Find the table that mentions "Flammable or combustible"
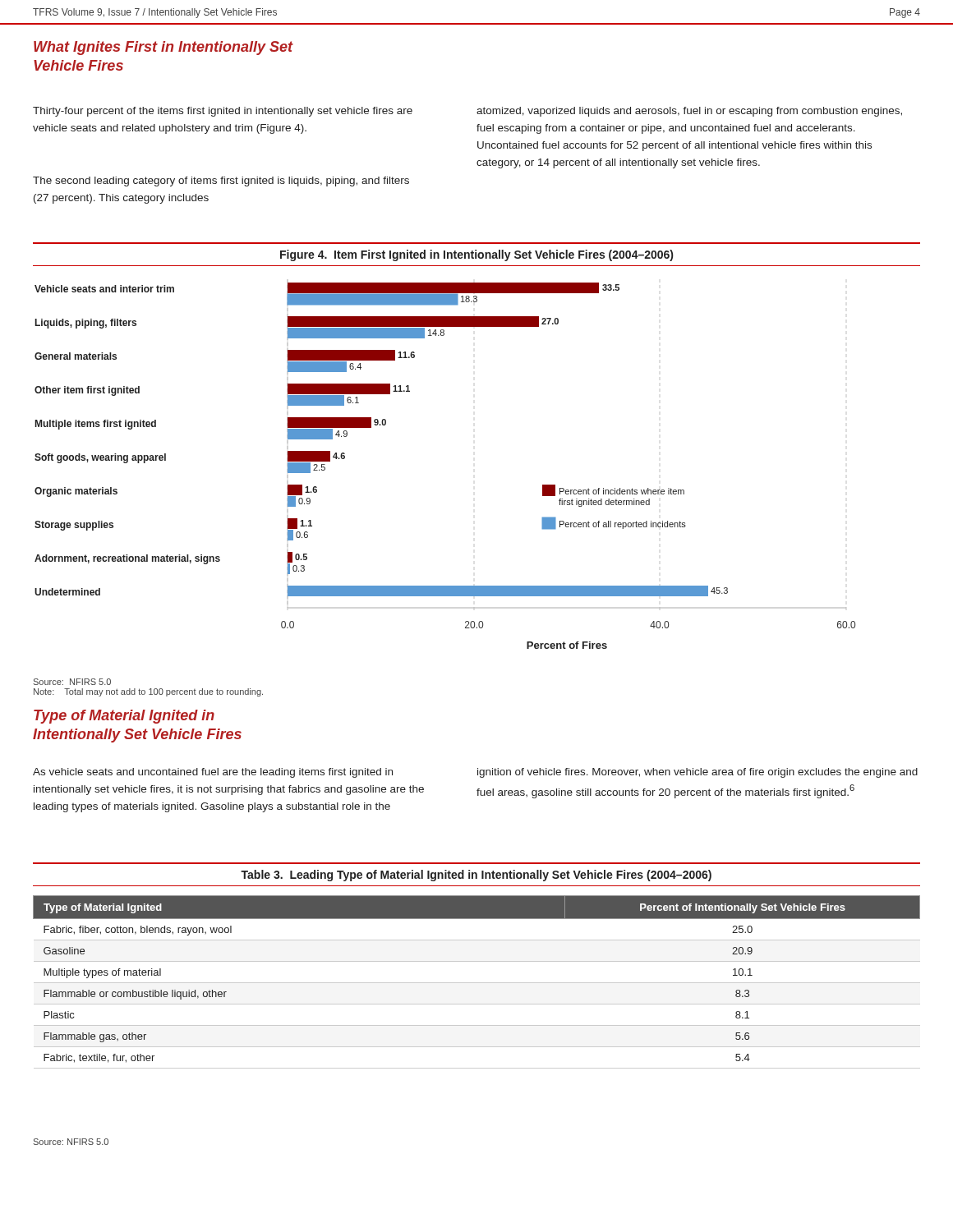953x1232 pixels. coord(476,982)
